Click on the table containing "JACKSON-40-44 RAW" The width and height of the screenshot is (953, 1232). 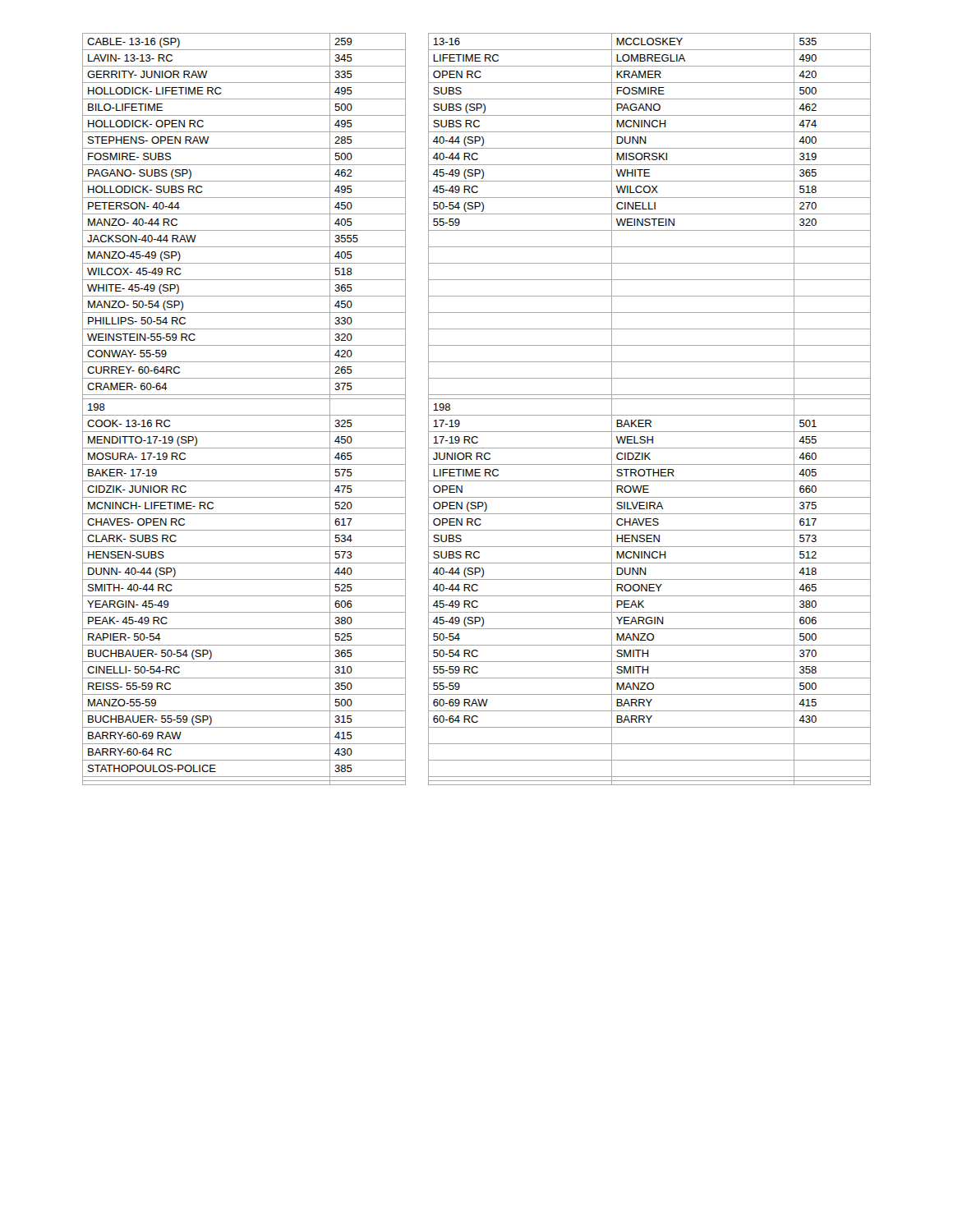point(476,409)
